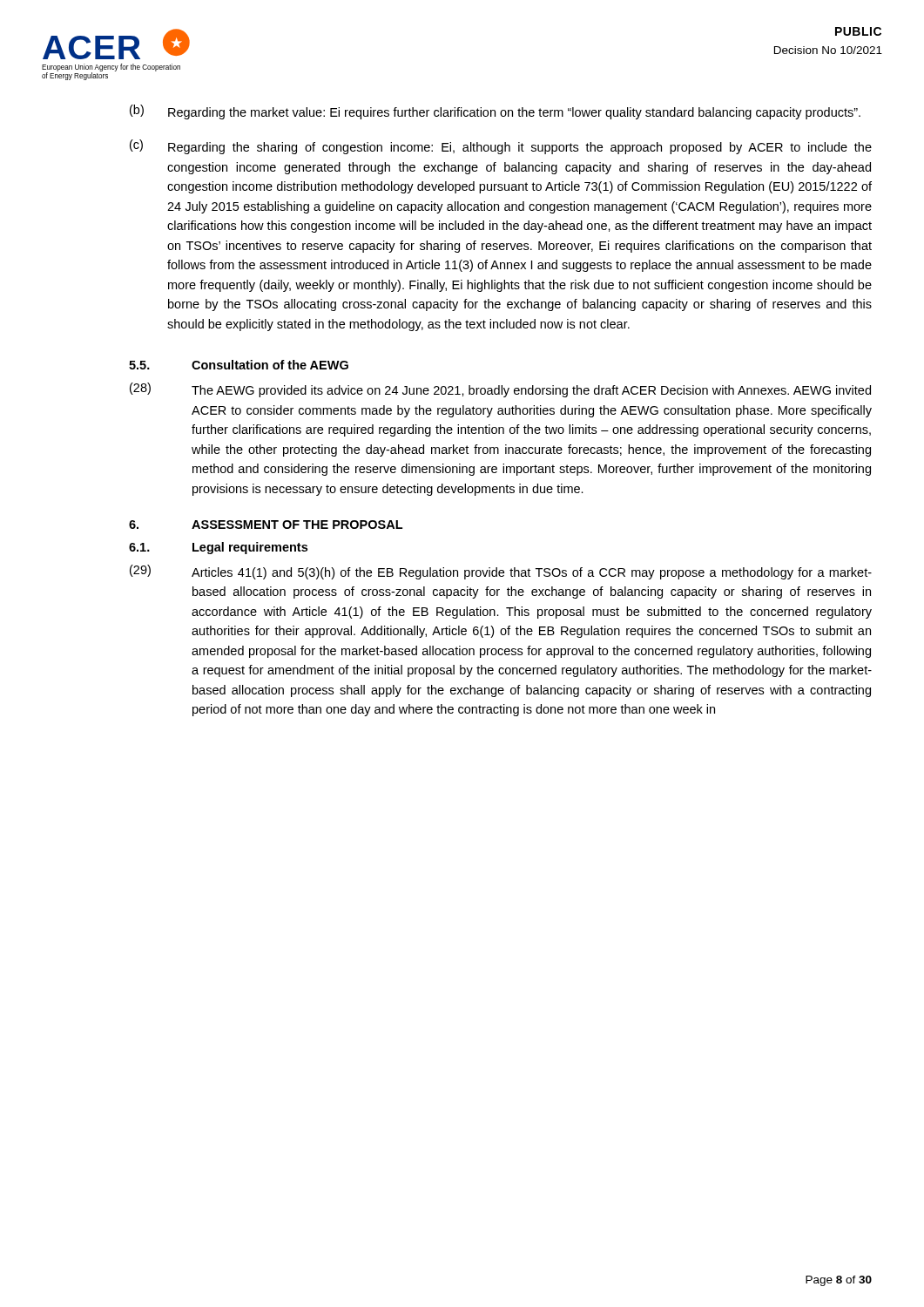Point to "6.1. Legal requirements"

point(218,547)
